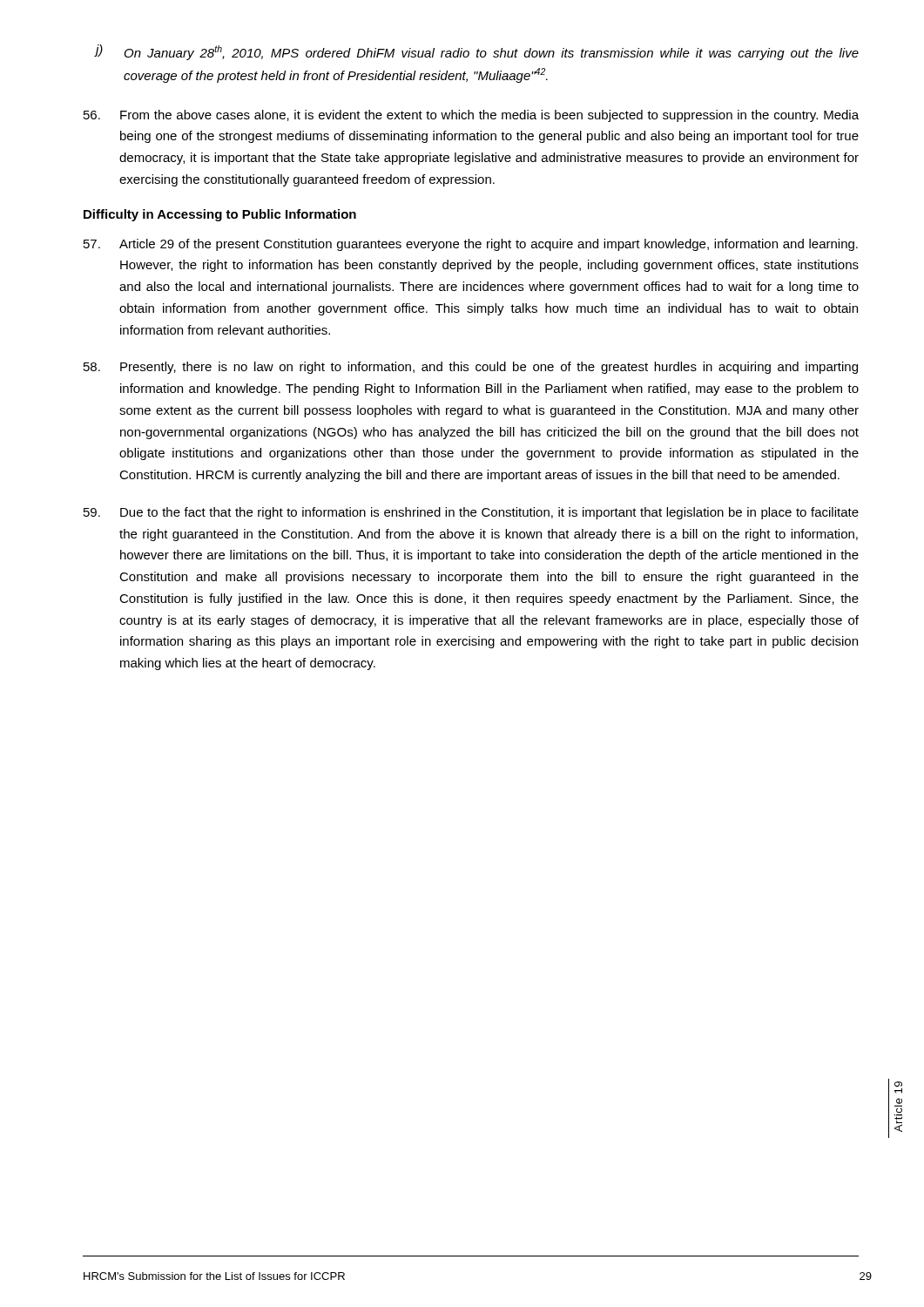Select the region starting "Article 19"

coord(898,1106)
